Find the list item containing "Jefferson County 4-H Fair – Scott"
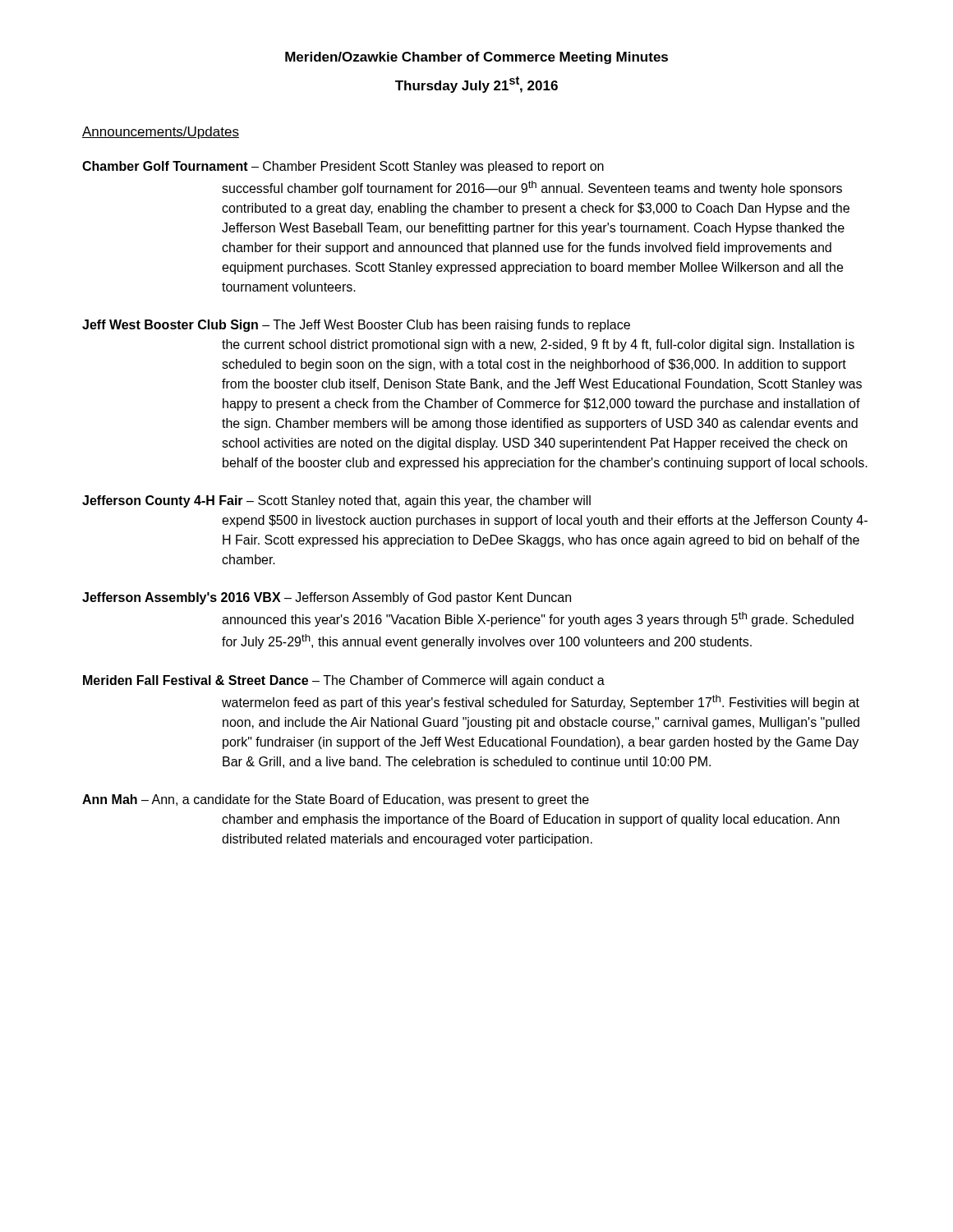This screenshot has height=1232, width=953. point(476,532)
